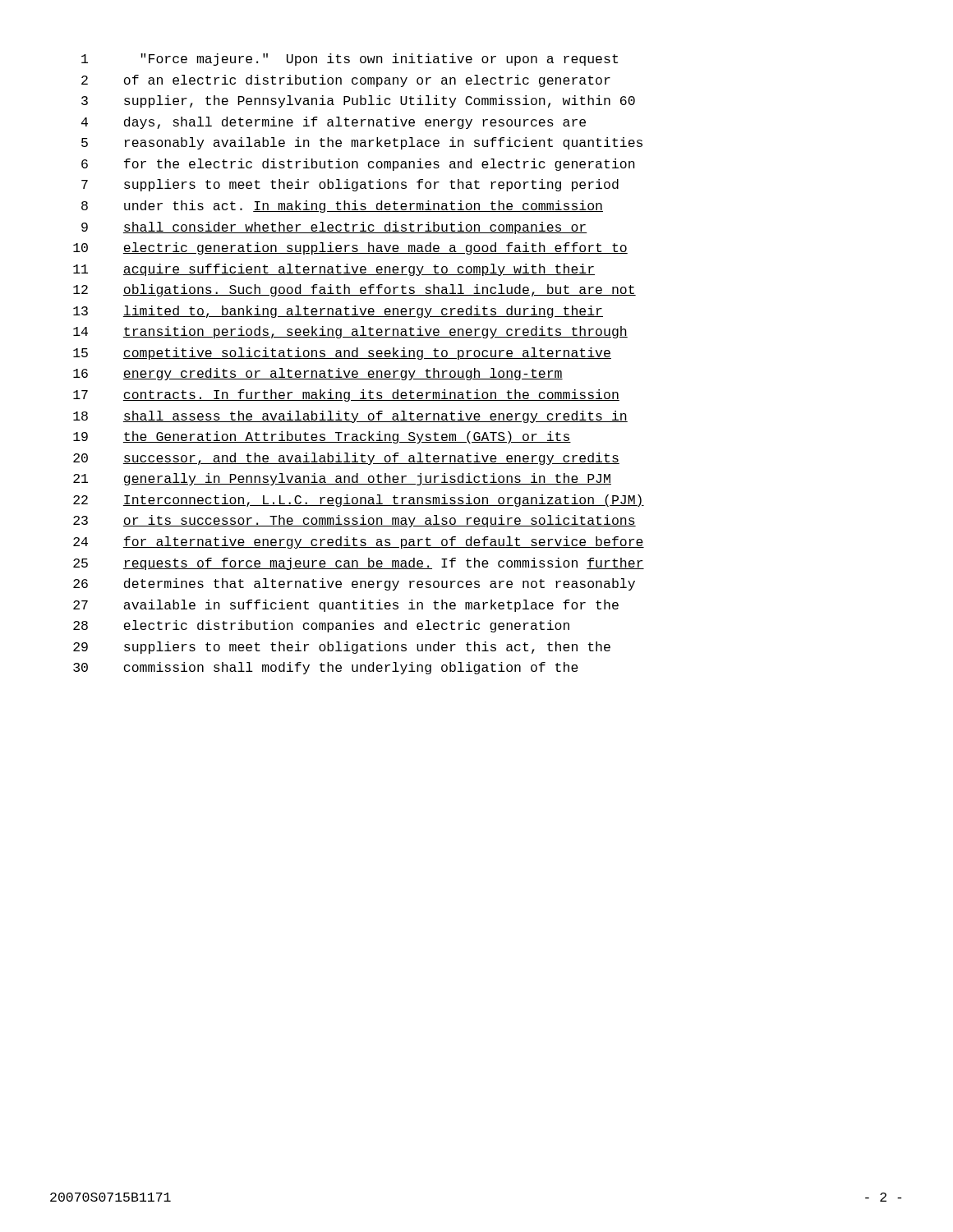Navigate to the element starting "17 contracts. In further making its determination the"
This screenshot has height=1232, width=953.
(476, 396)
